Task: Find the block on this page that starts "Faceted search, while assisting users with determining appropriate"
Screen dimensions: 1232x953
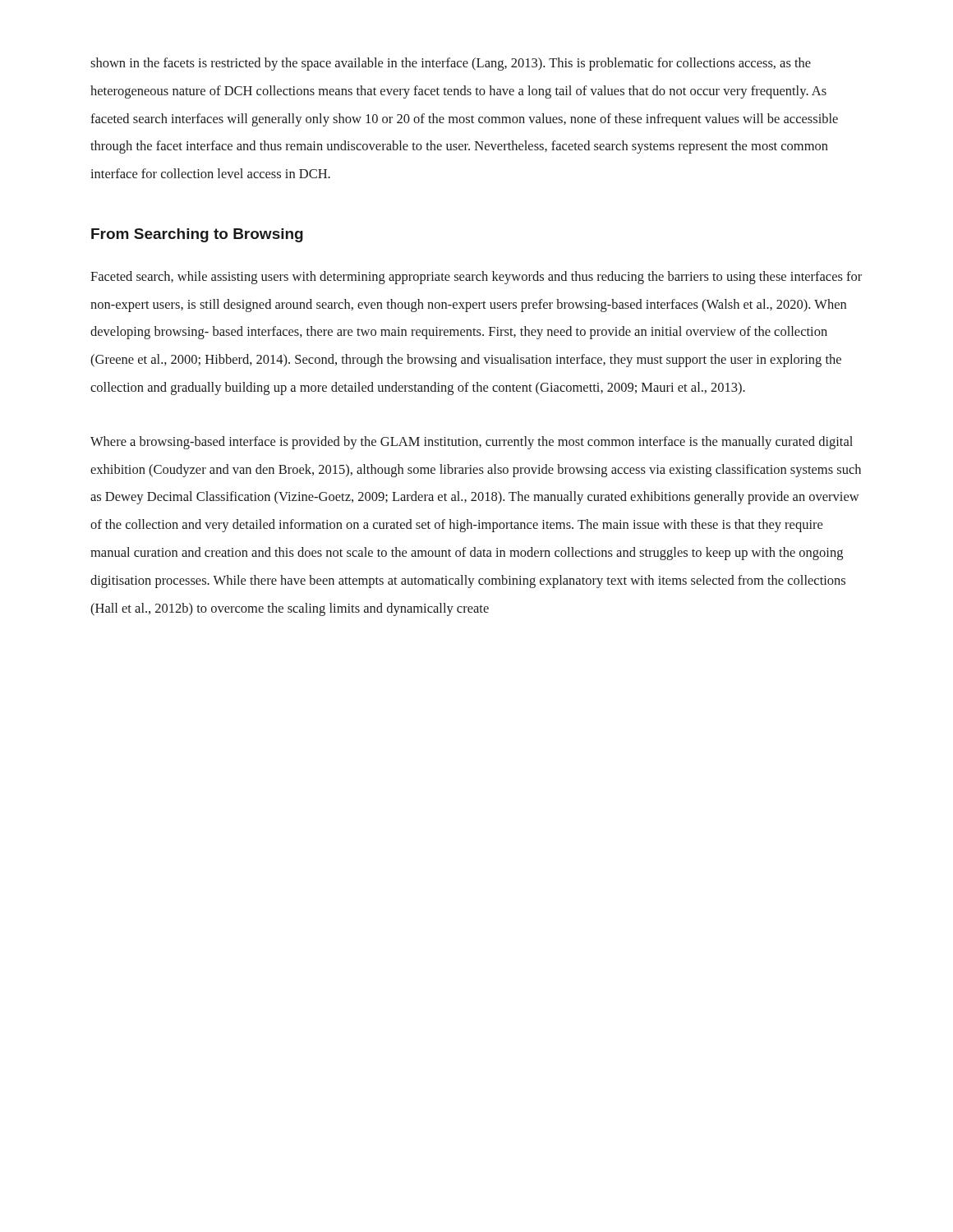Action: point(476,332)
